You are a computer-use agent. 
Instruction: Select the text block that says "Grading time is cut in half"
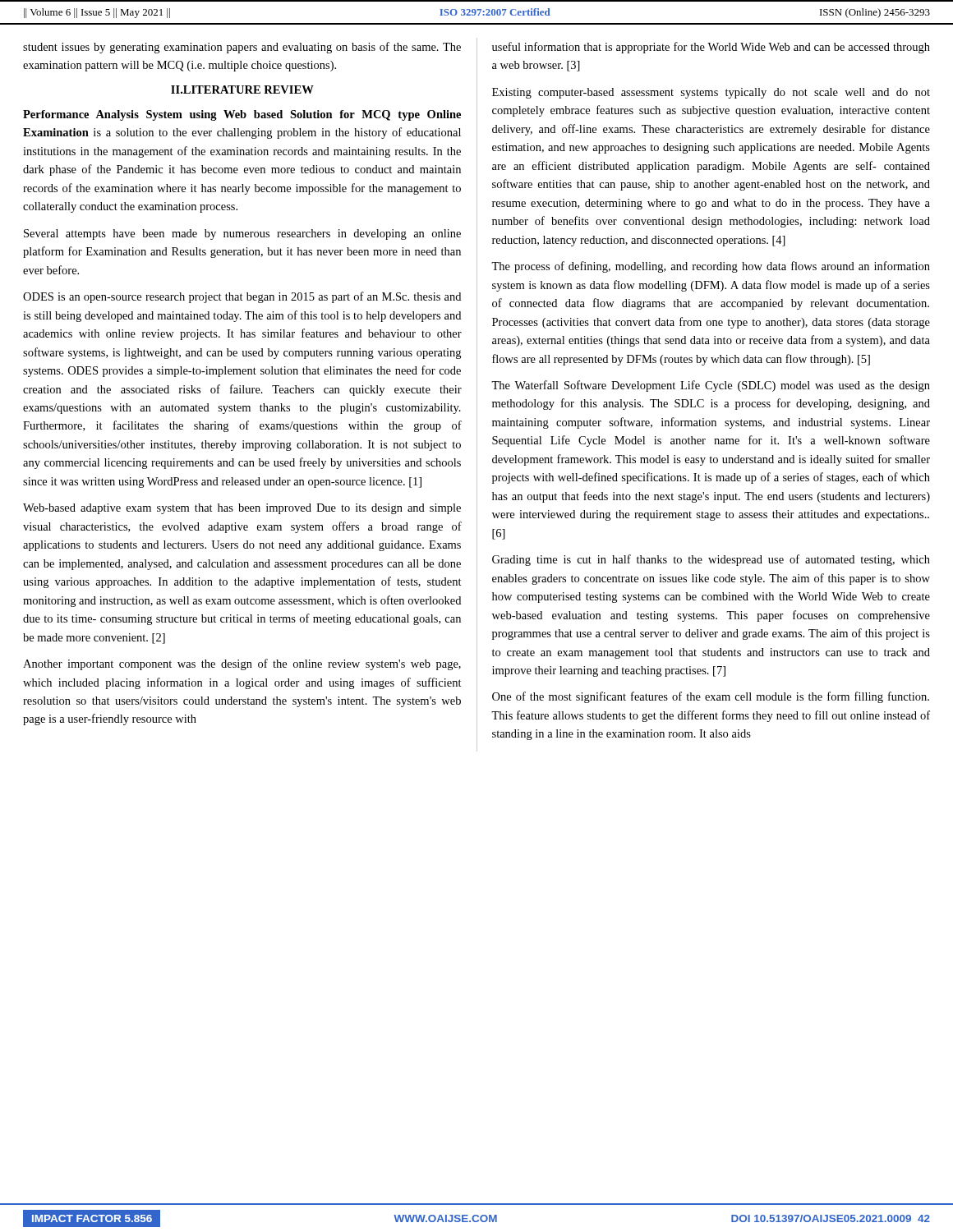[711, 615]
